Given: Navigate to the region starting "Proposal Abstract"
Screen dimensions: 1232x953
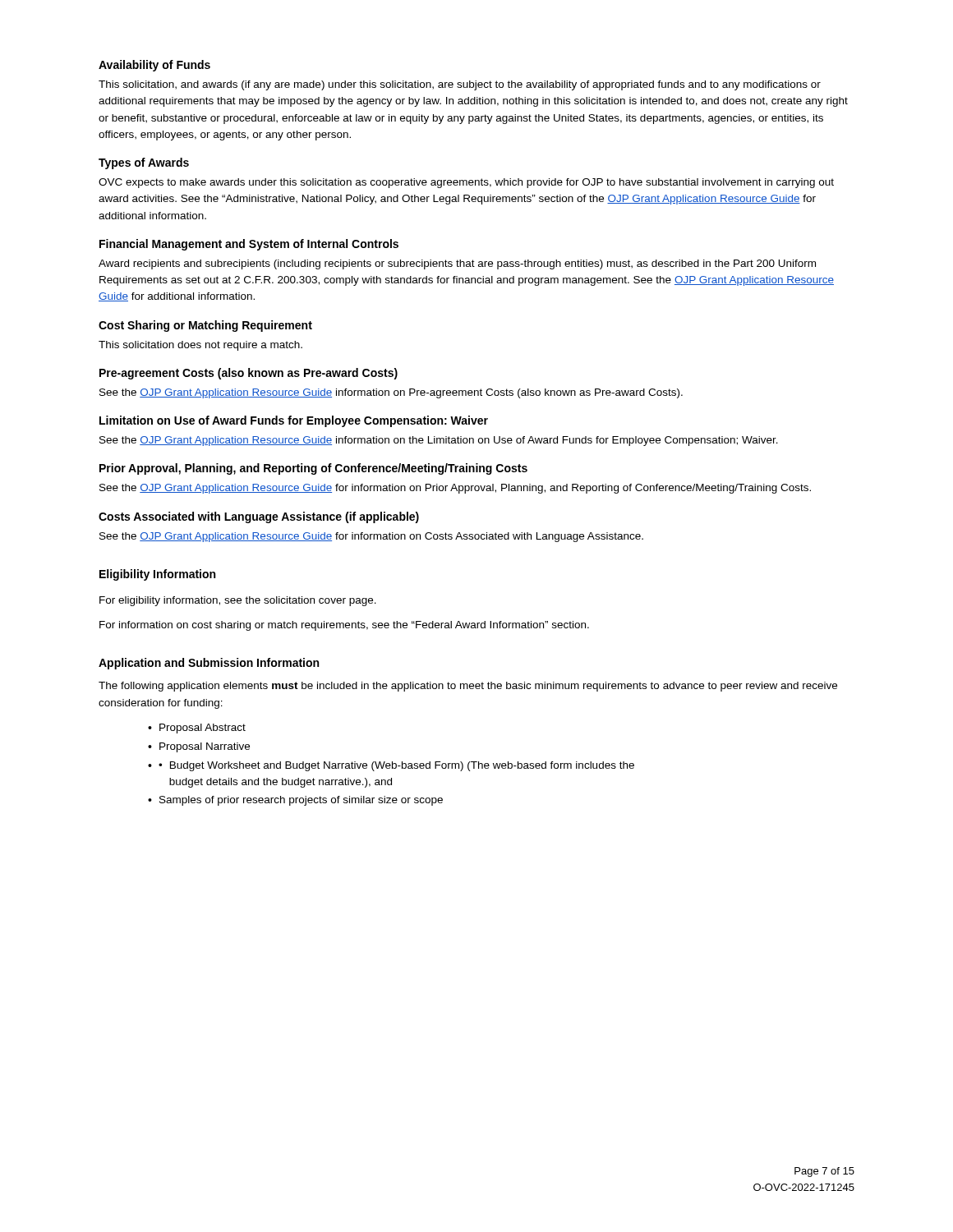Looking at the screenshot, I should (202, 727).
